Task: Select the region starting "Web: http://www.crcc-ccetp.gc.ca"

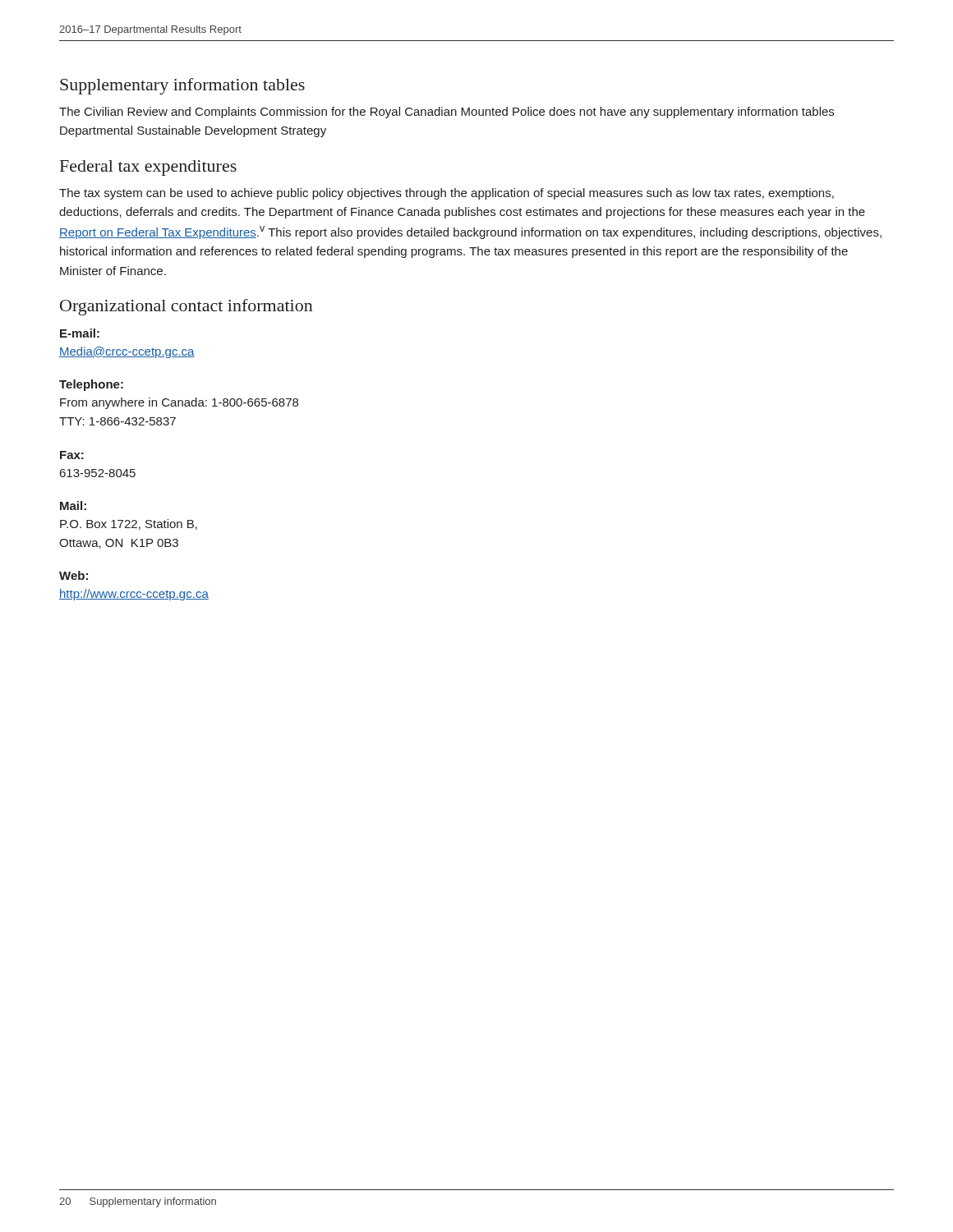Action: click(x=74, y=575)
